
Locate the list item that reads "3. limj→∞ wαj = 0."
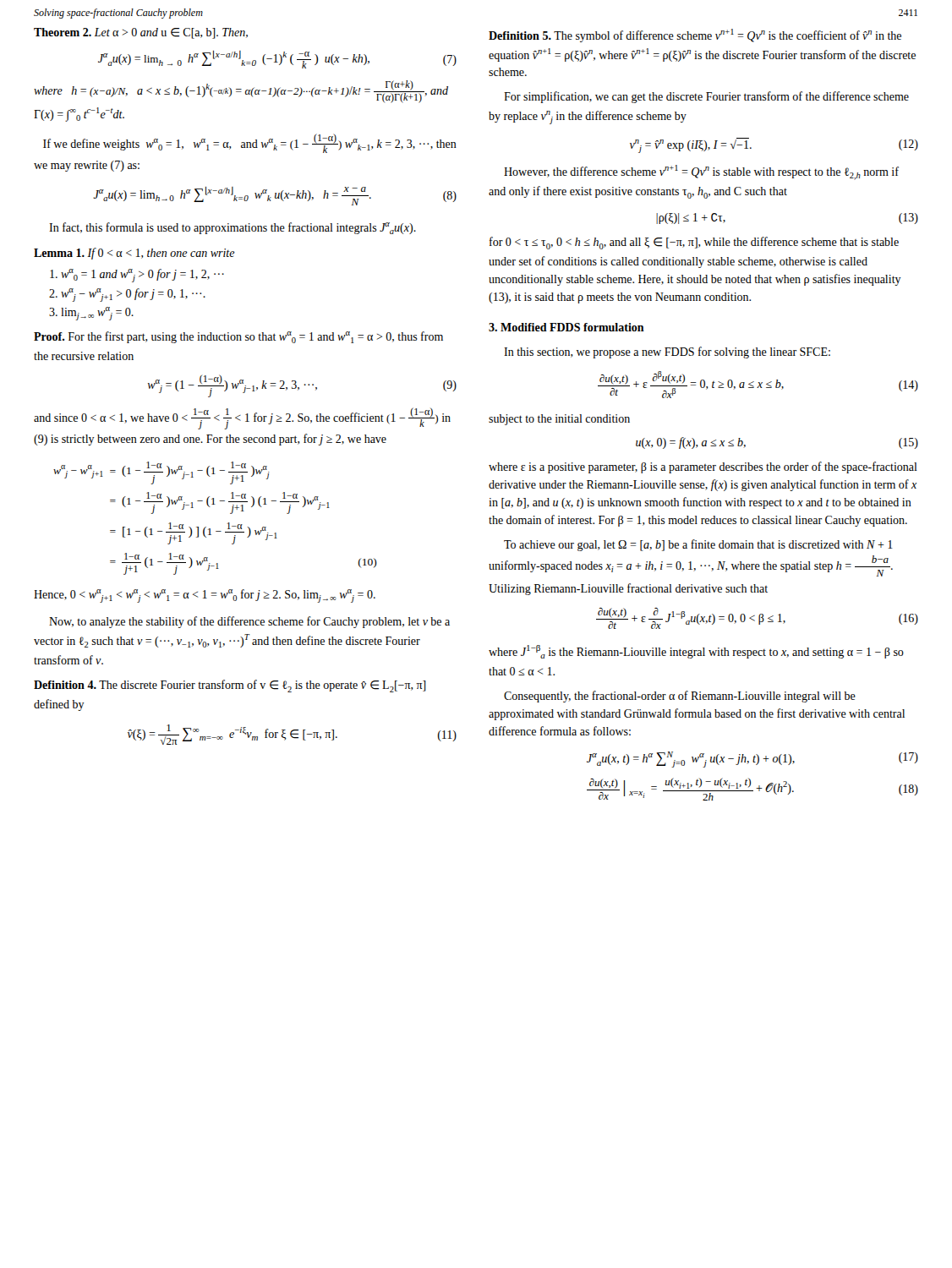(x=91, y=312)
